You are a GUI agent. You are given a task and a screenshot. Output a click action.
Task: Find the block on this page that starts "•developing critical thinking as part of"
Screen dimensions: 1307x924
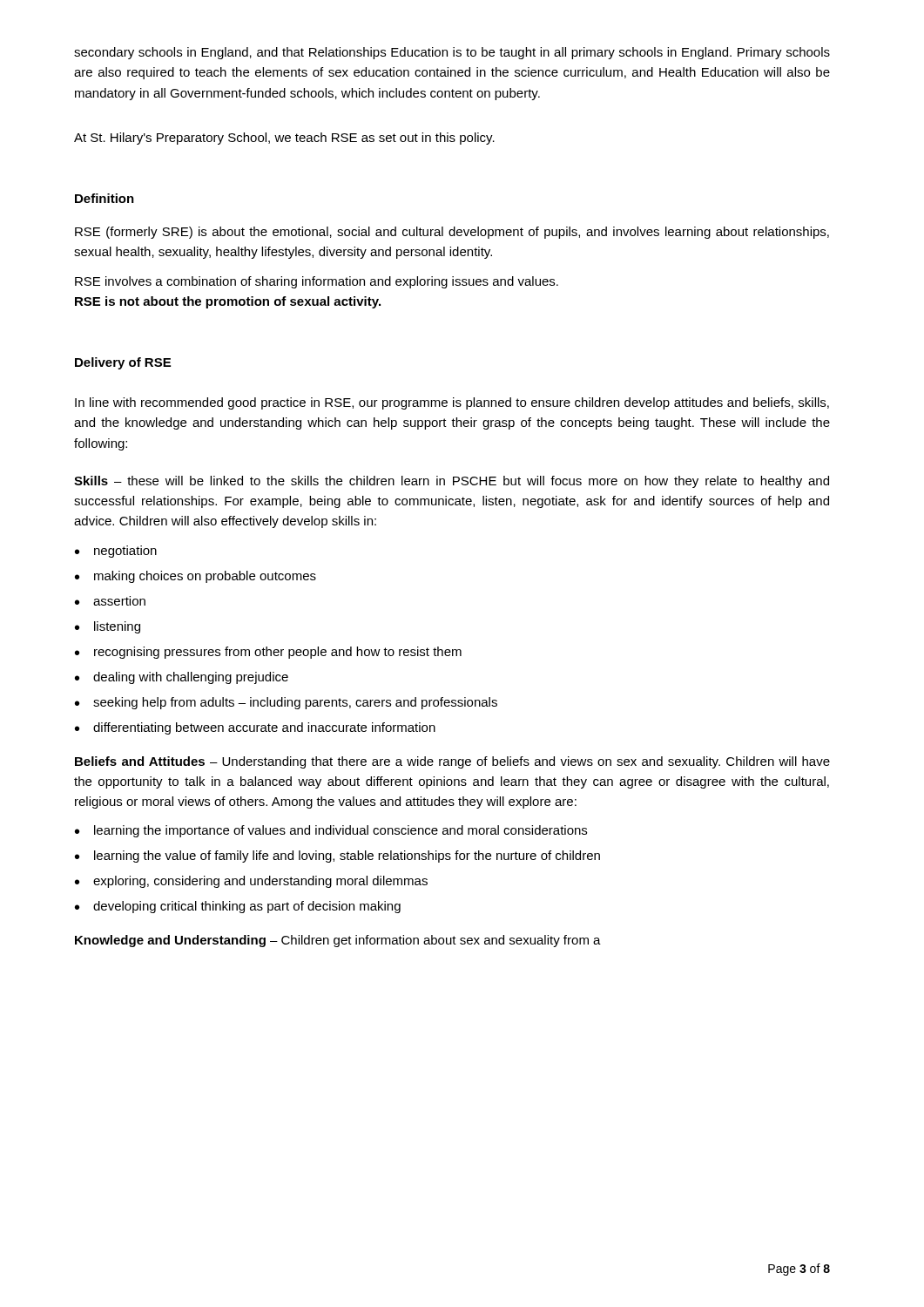point(238,907)
